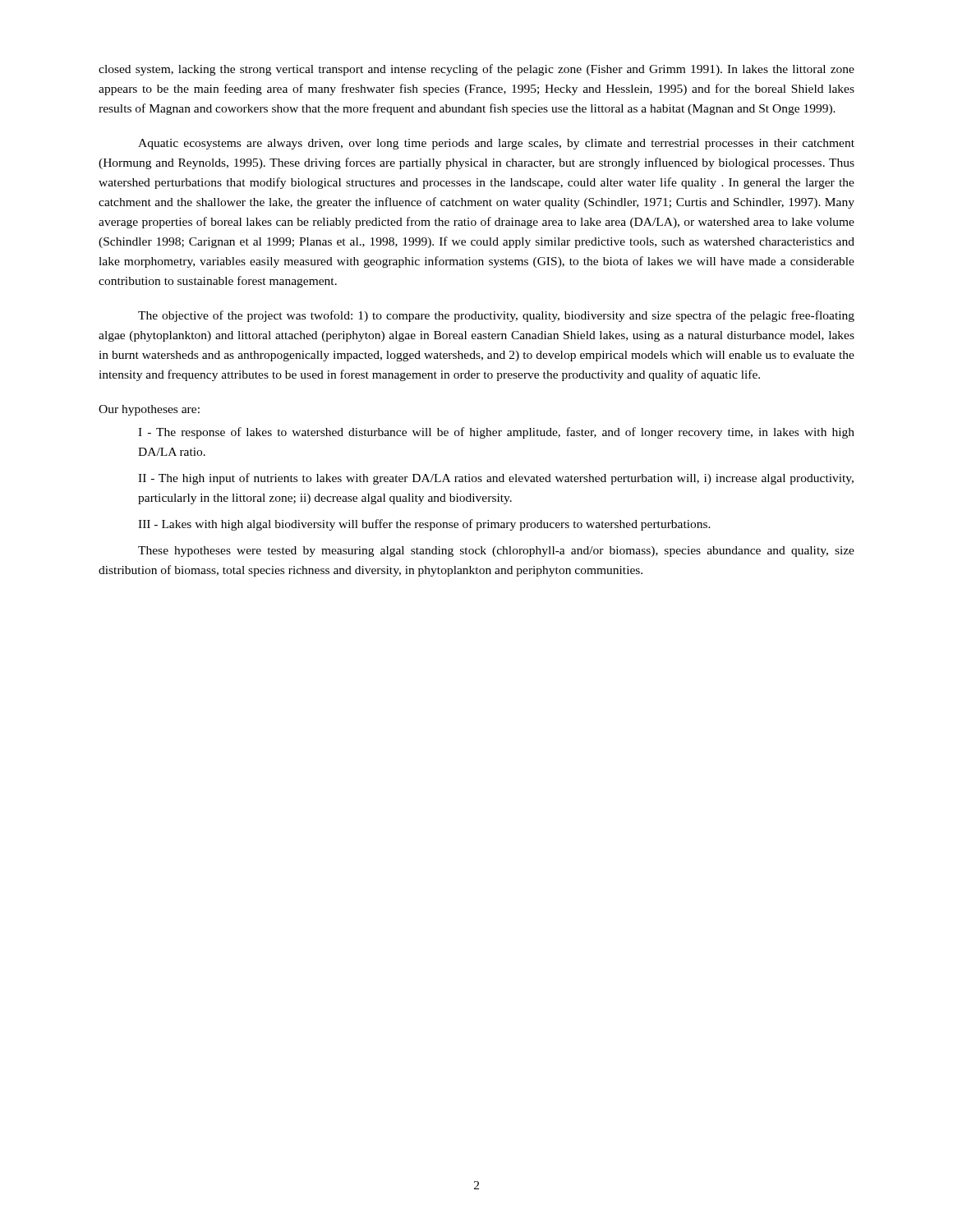The height and width of the screenshot is (1232, 953).
Task: Select the passage starting "These hypotheses were tested by measuring"
Action: tap(476, 560)
